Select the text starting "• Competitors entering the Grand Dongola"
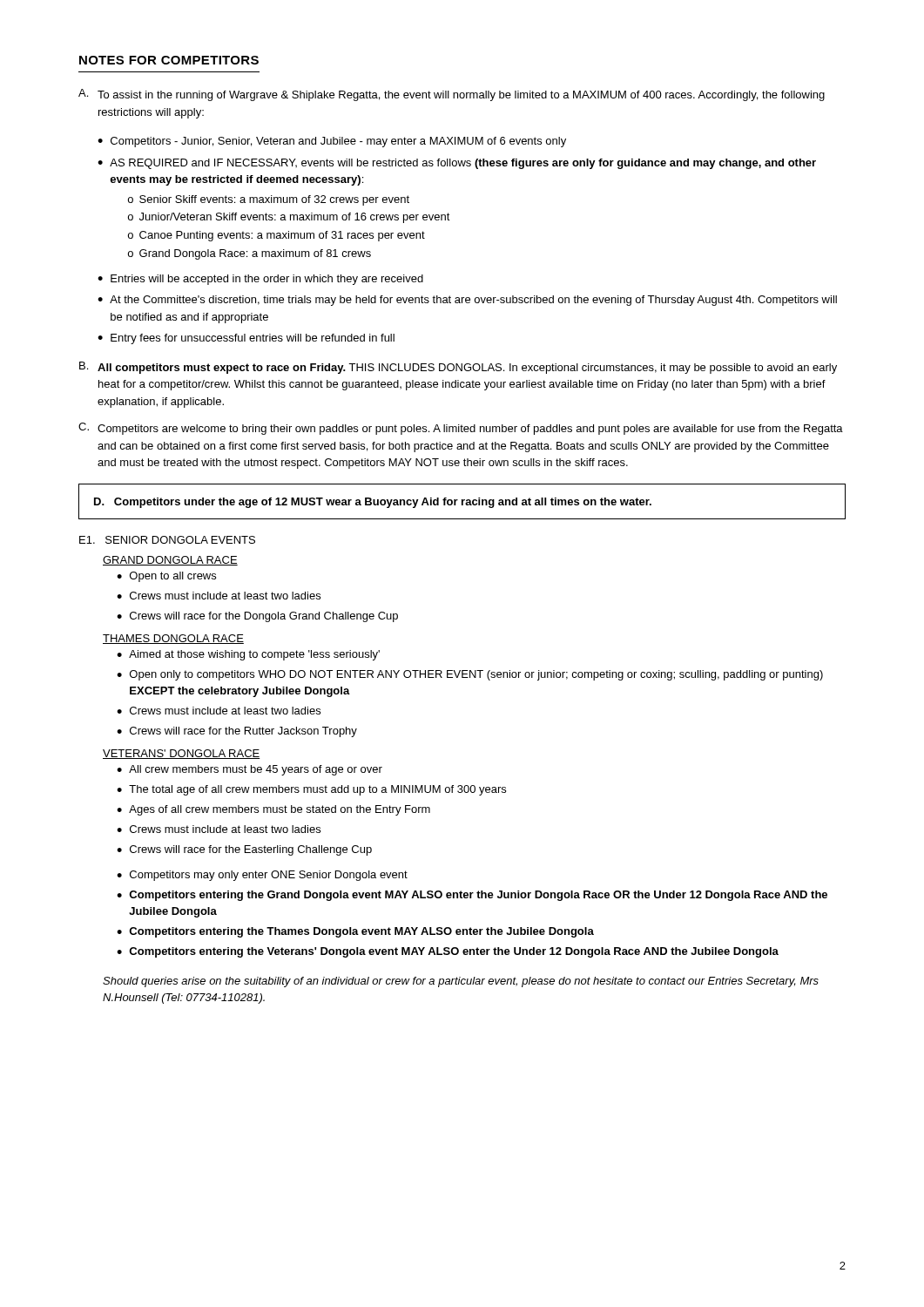Viewport: 924px width, 1307px height. pyautogui.click(x=481, y=903)
